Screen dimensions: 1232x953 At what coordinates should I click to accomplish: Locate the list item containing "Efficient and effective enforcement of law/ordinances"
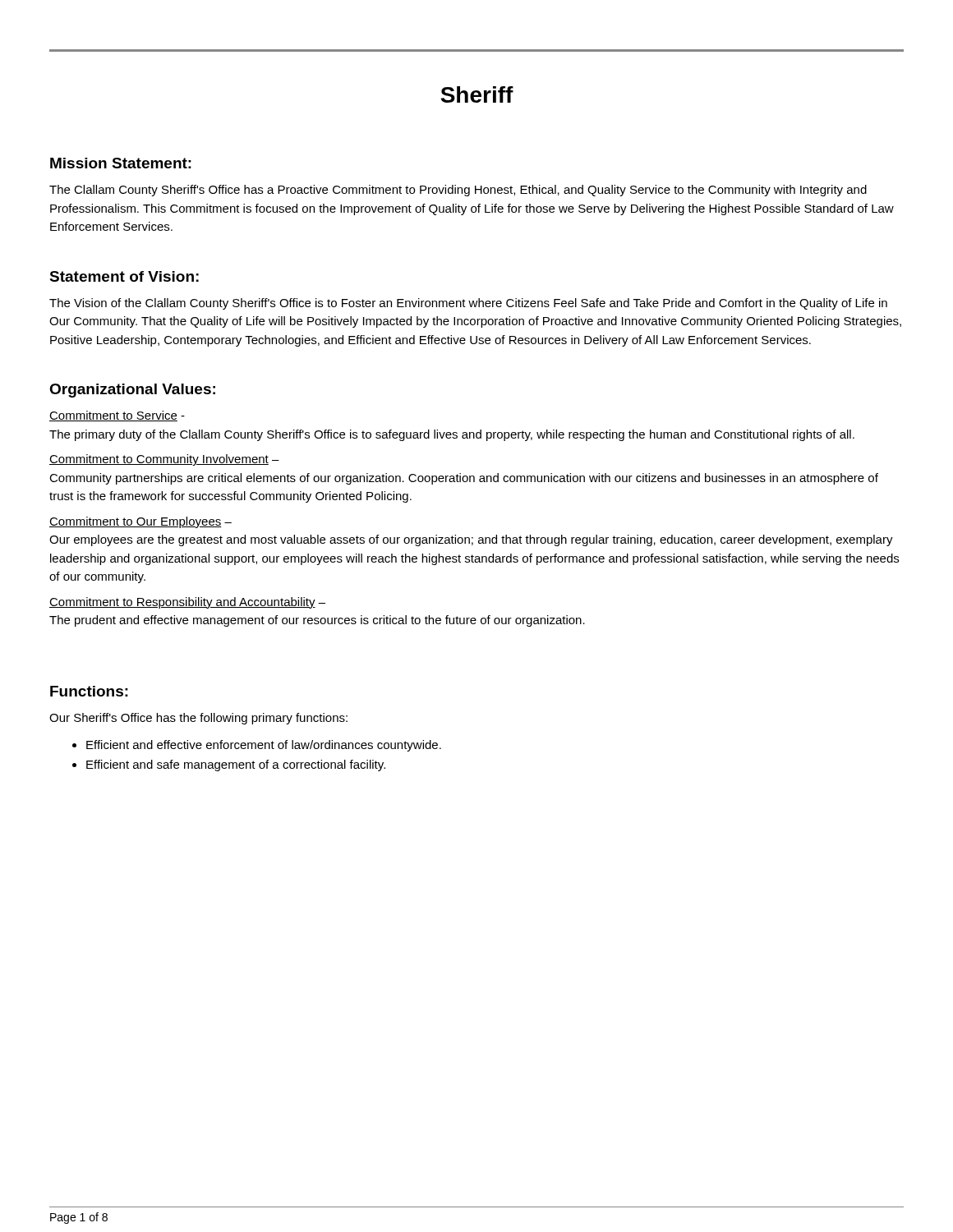(x=257, y=746)
